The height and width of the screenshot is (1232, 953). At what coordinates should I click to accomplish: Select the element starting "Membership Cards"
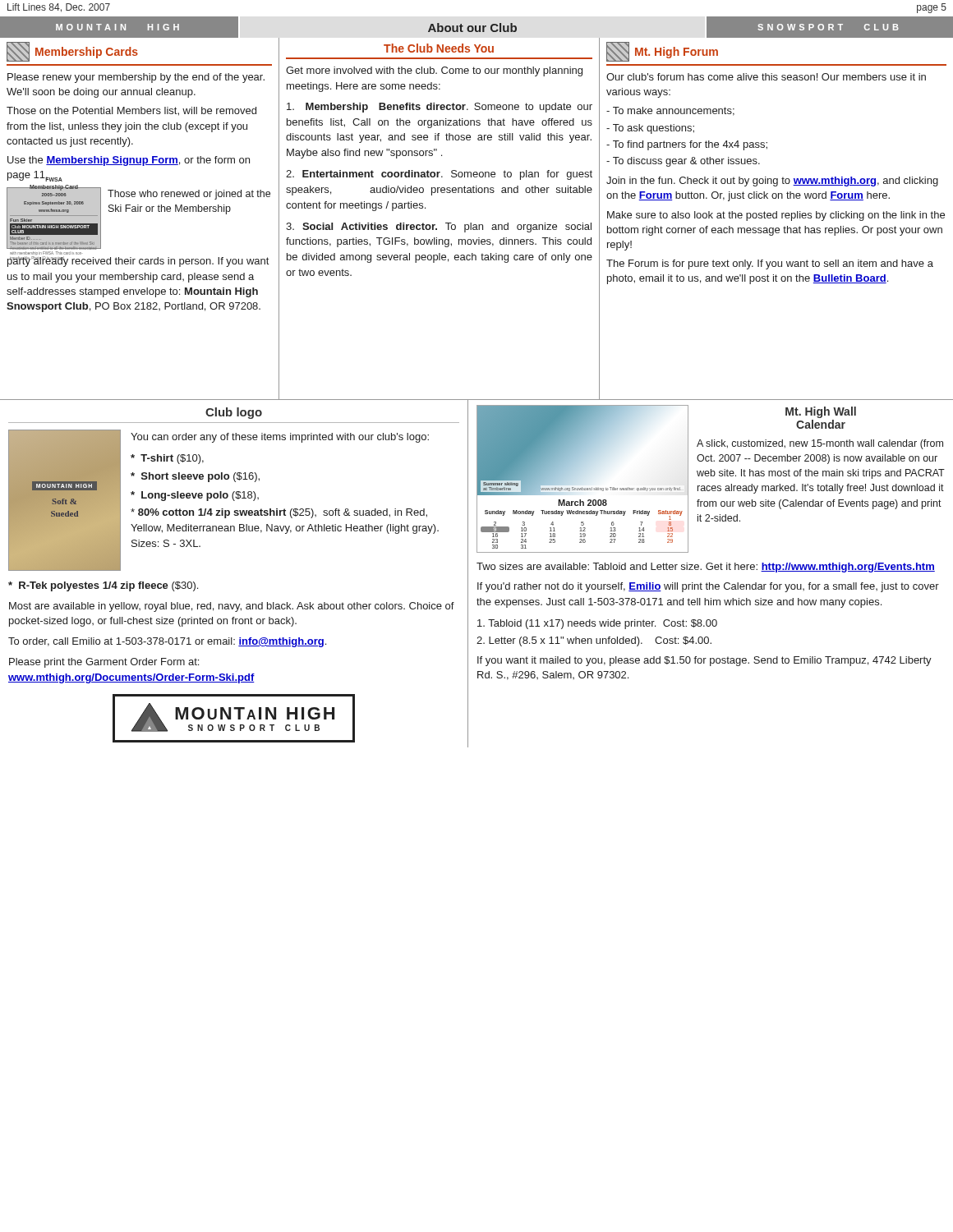[x=72, y=52]
